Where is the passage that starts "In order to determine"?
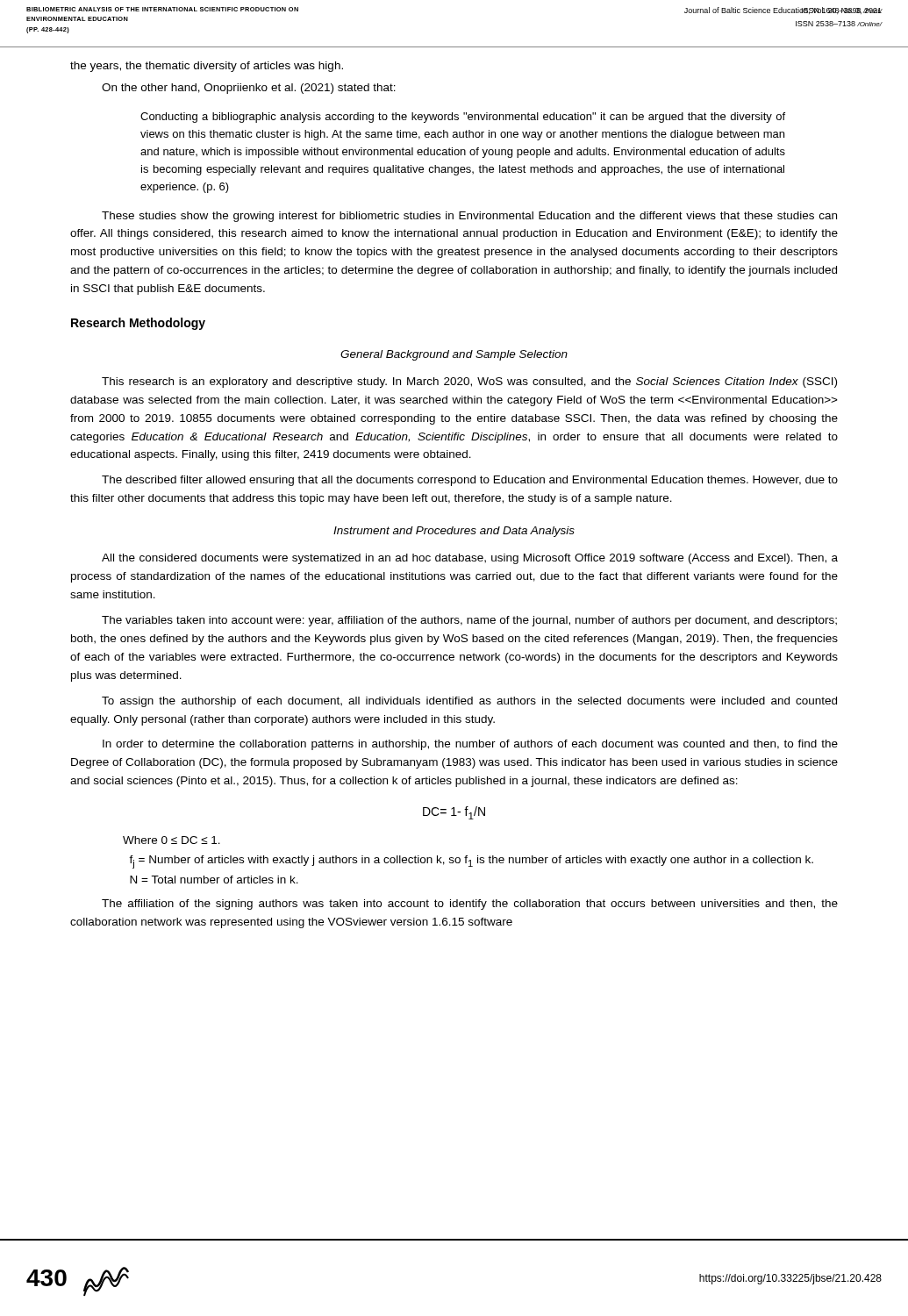908x1316 pixels. (x=454, y=762)
